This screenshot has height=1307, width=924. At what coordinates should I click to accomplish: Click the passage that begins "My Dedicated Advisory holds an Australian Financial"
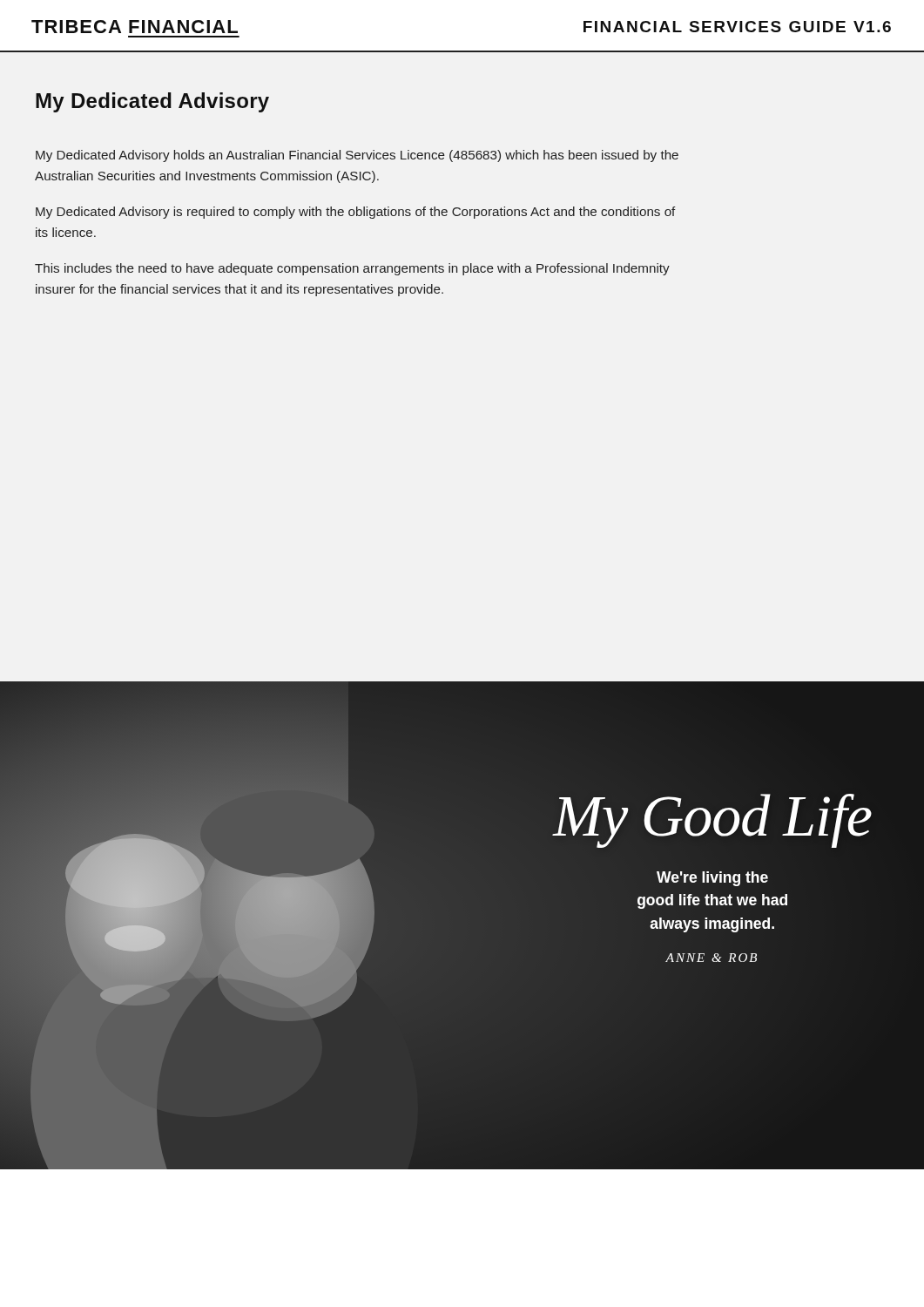click(357, 165)
